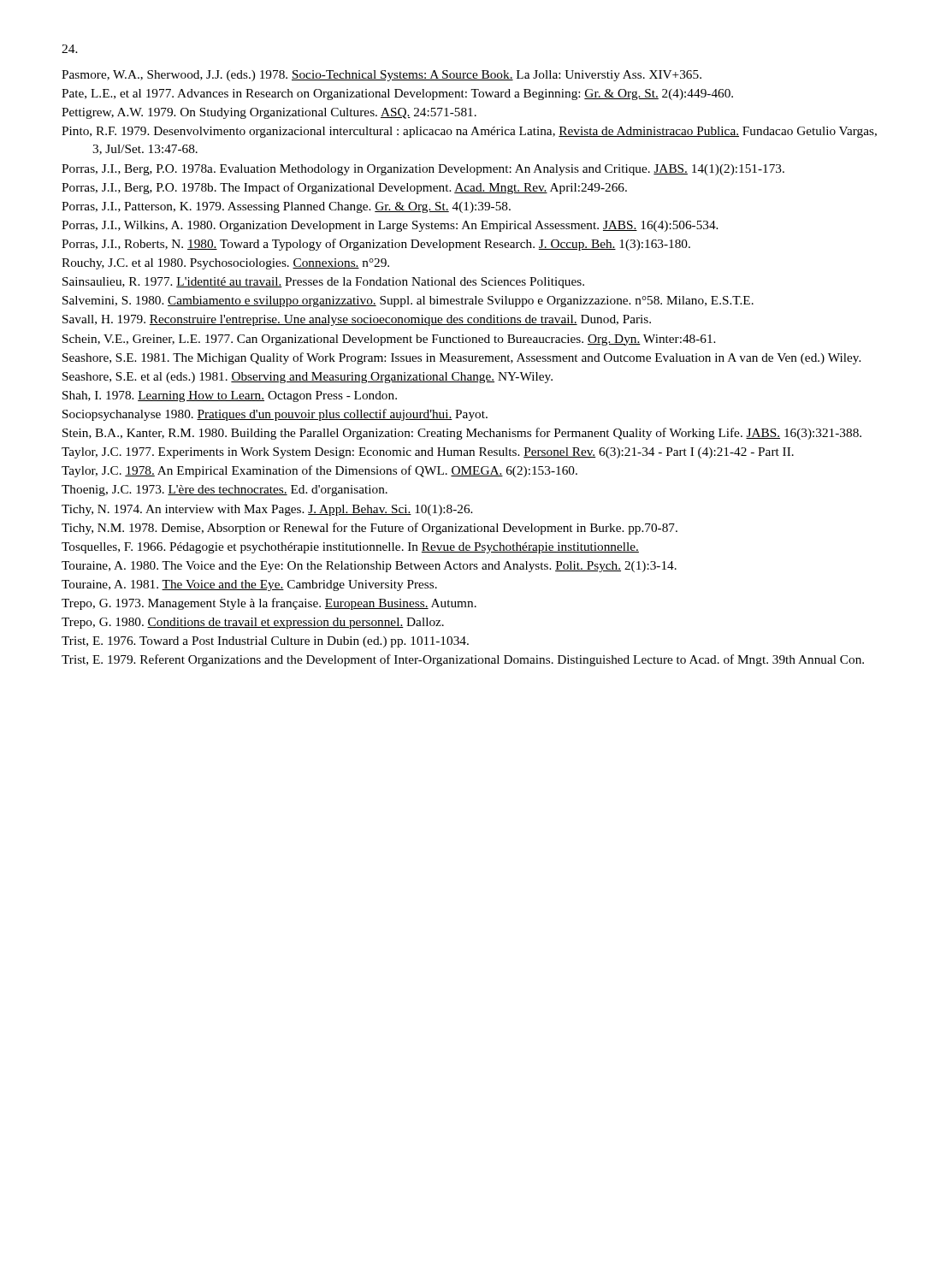Select the region starting "Porras, J.I., Roberts,"
Image resolution: width=952 pixels, height=1283 pixels.
coord(376,243)
